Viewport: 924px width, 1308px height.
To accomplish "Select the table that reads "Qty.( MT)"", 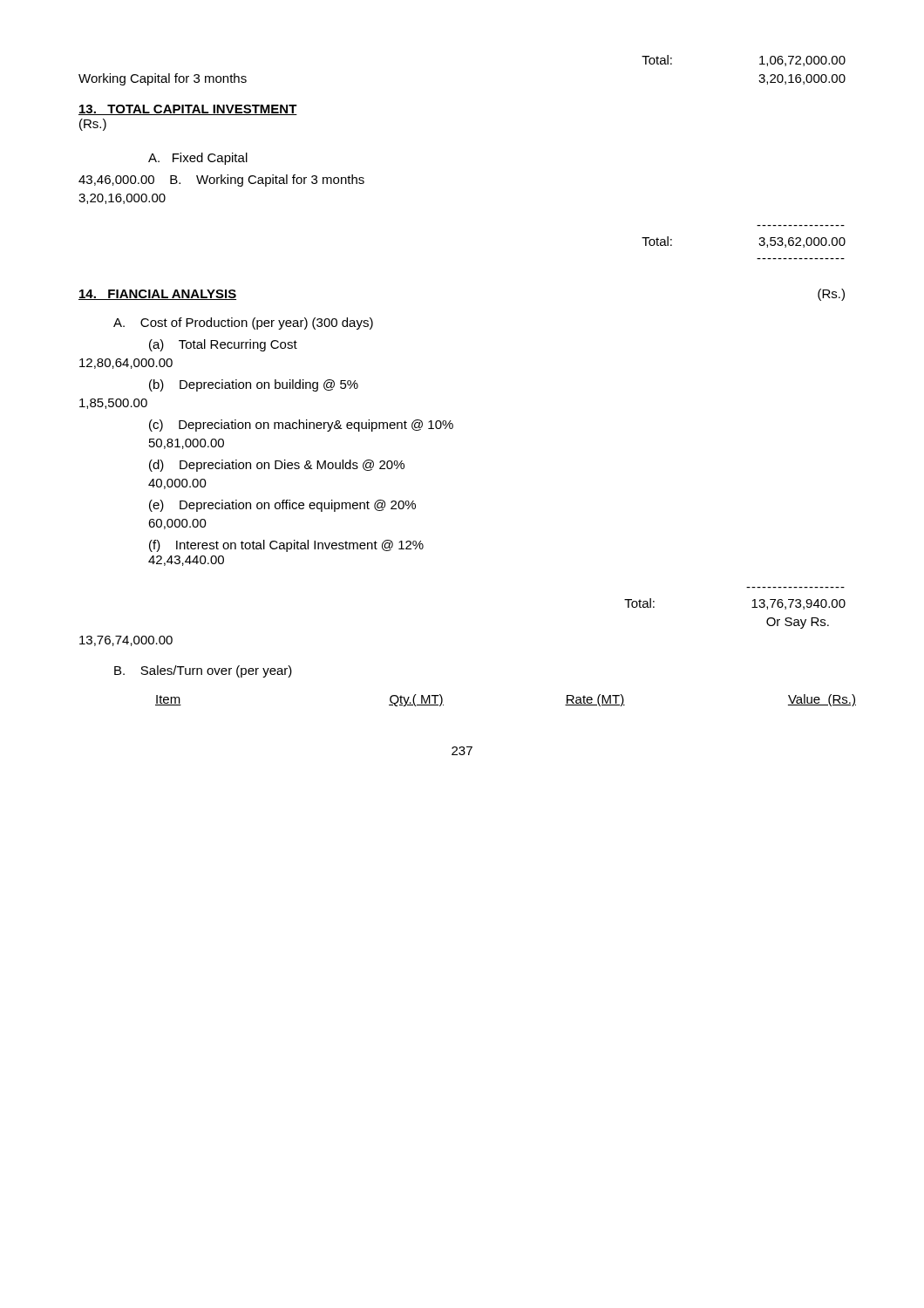I will tap(497, 699).
